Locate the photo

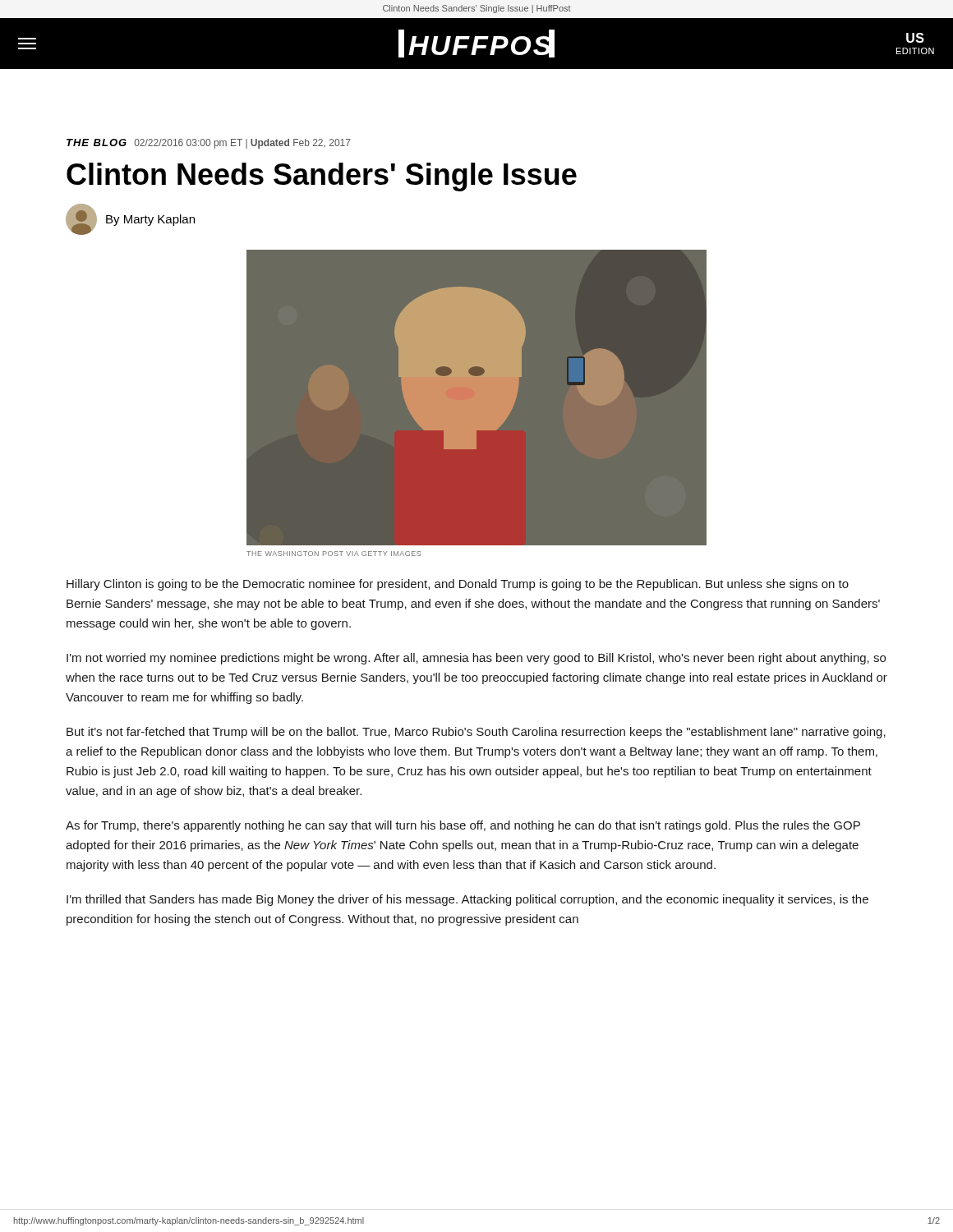click(476, 405)
